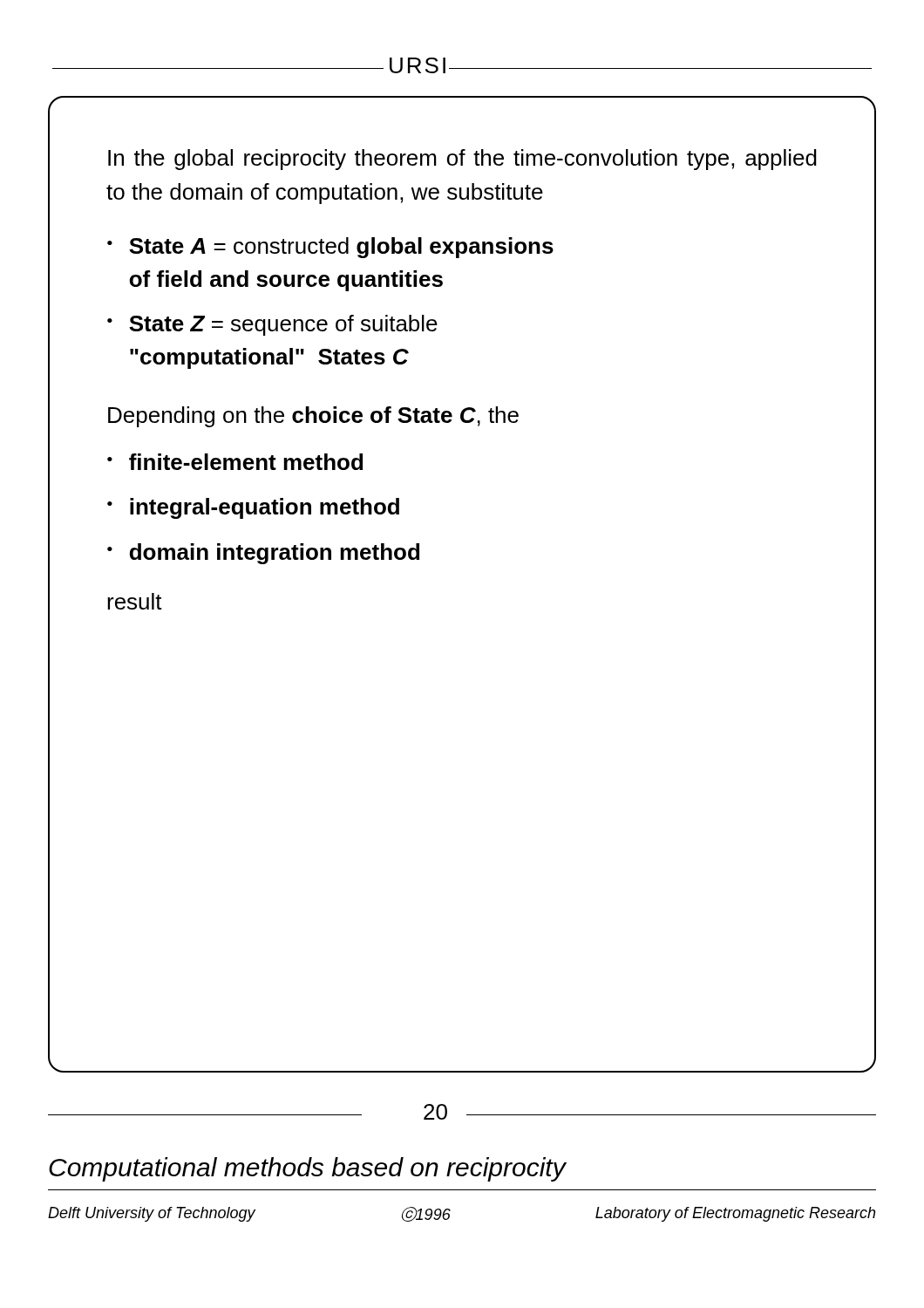This screenshot has width=924, height=1308.
Task: Locate the text starting "• State A = constructed global"
Action: (330, 263)
